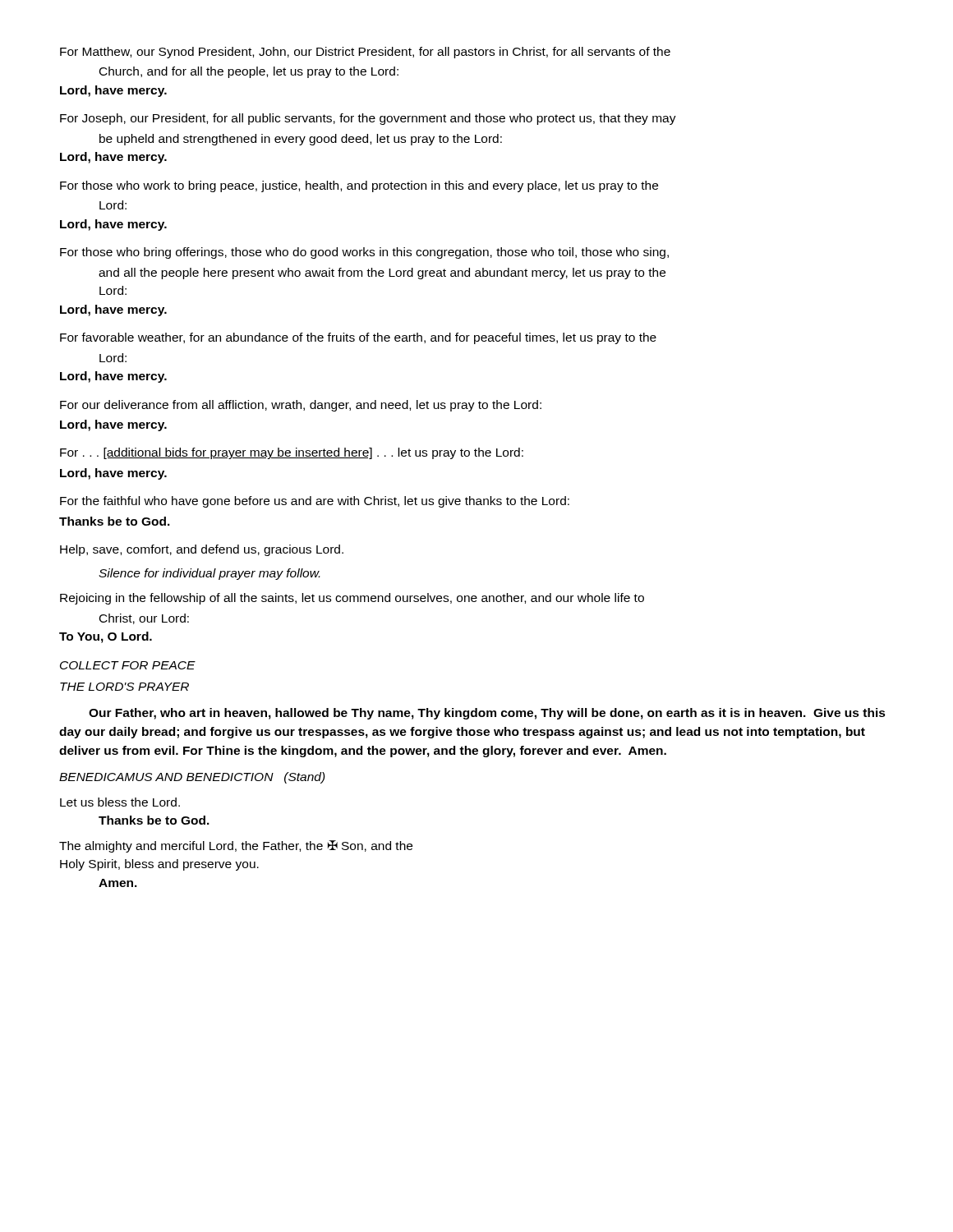Click on the text block that says "For Joseph, our President, for all public servants,"

[476, 138]
